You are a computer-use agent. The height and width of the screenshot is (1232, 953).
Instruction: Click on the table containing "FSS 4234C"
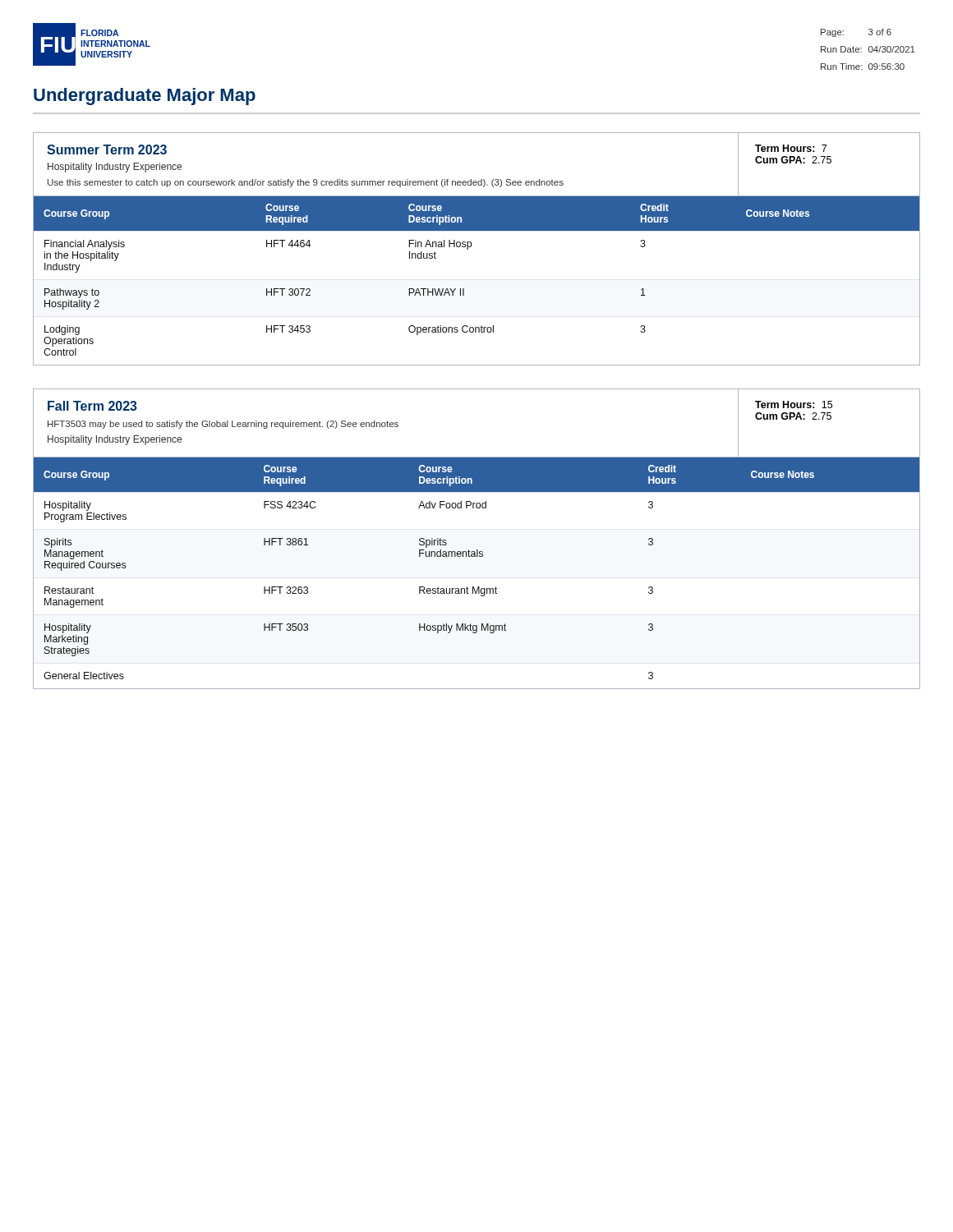click(x=476, y=572)
